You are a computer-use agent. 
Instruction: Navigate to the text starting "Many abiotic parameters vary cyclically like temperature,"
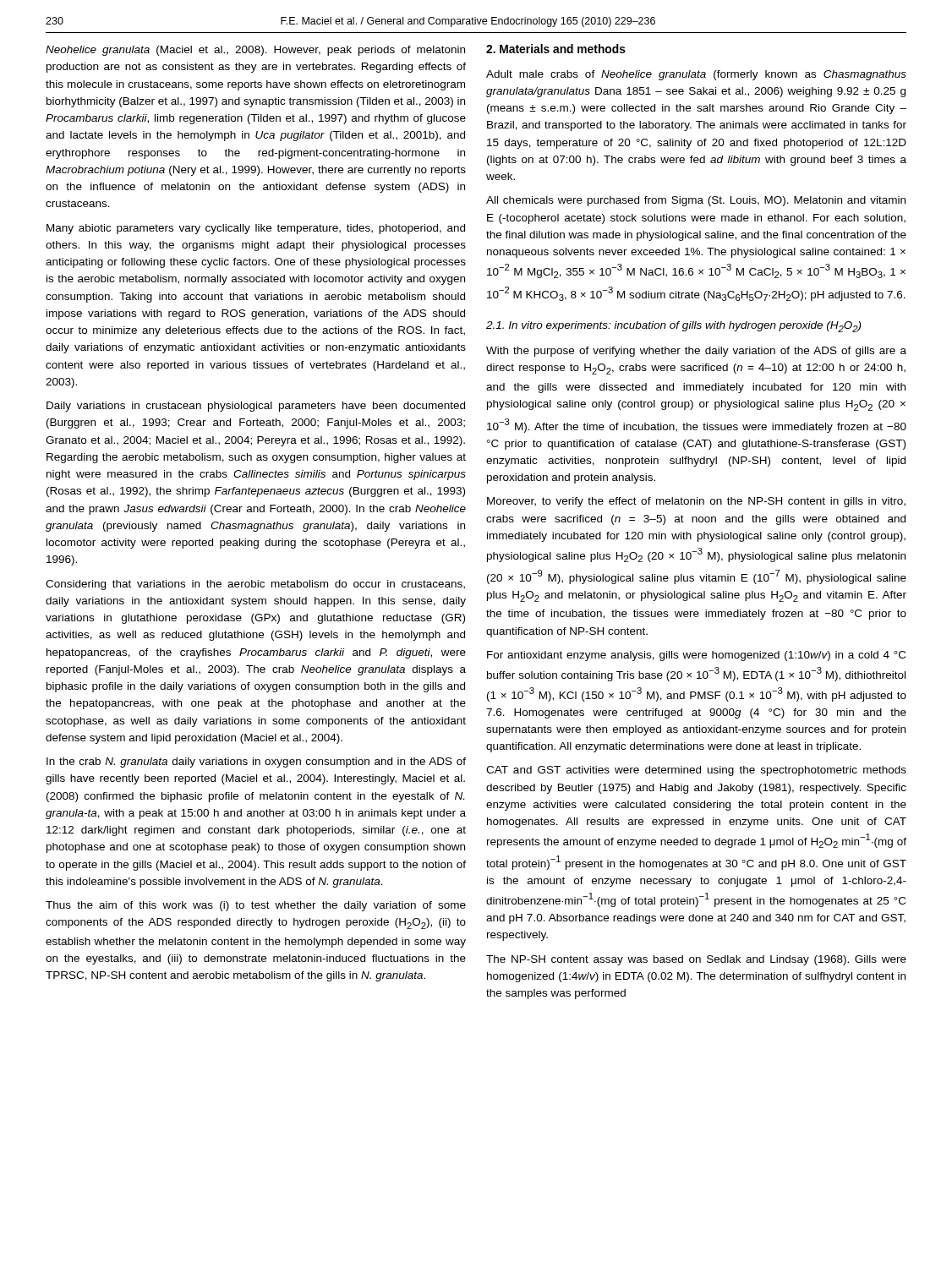pyautogui.click(x=256, y=305)
